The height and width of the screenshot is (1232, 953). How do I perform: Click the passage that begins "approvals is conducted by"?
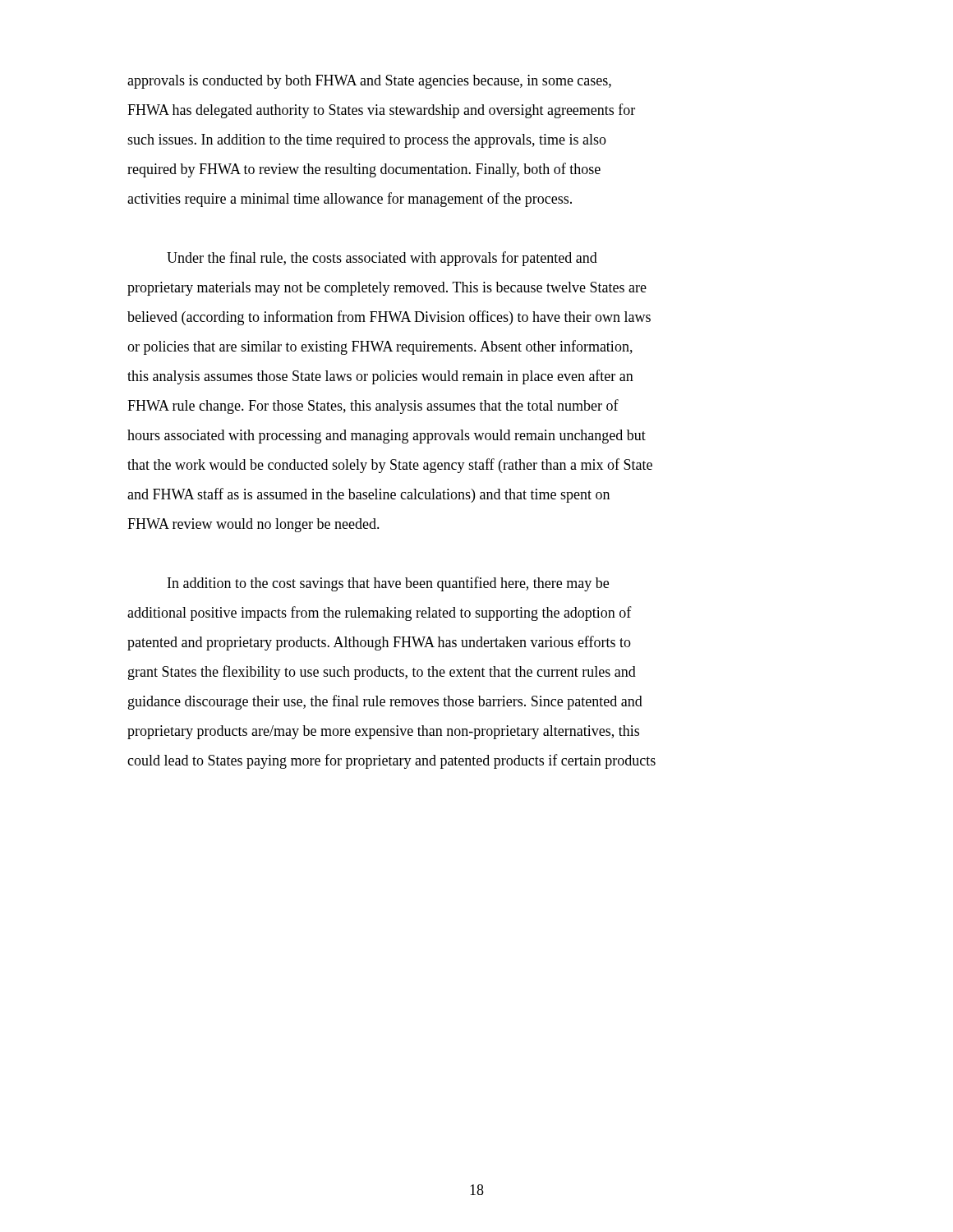476,140
